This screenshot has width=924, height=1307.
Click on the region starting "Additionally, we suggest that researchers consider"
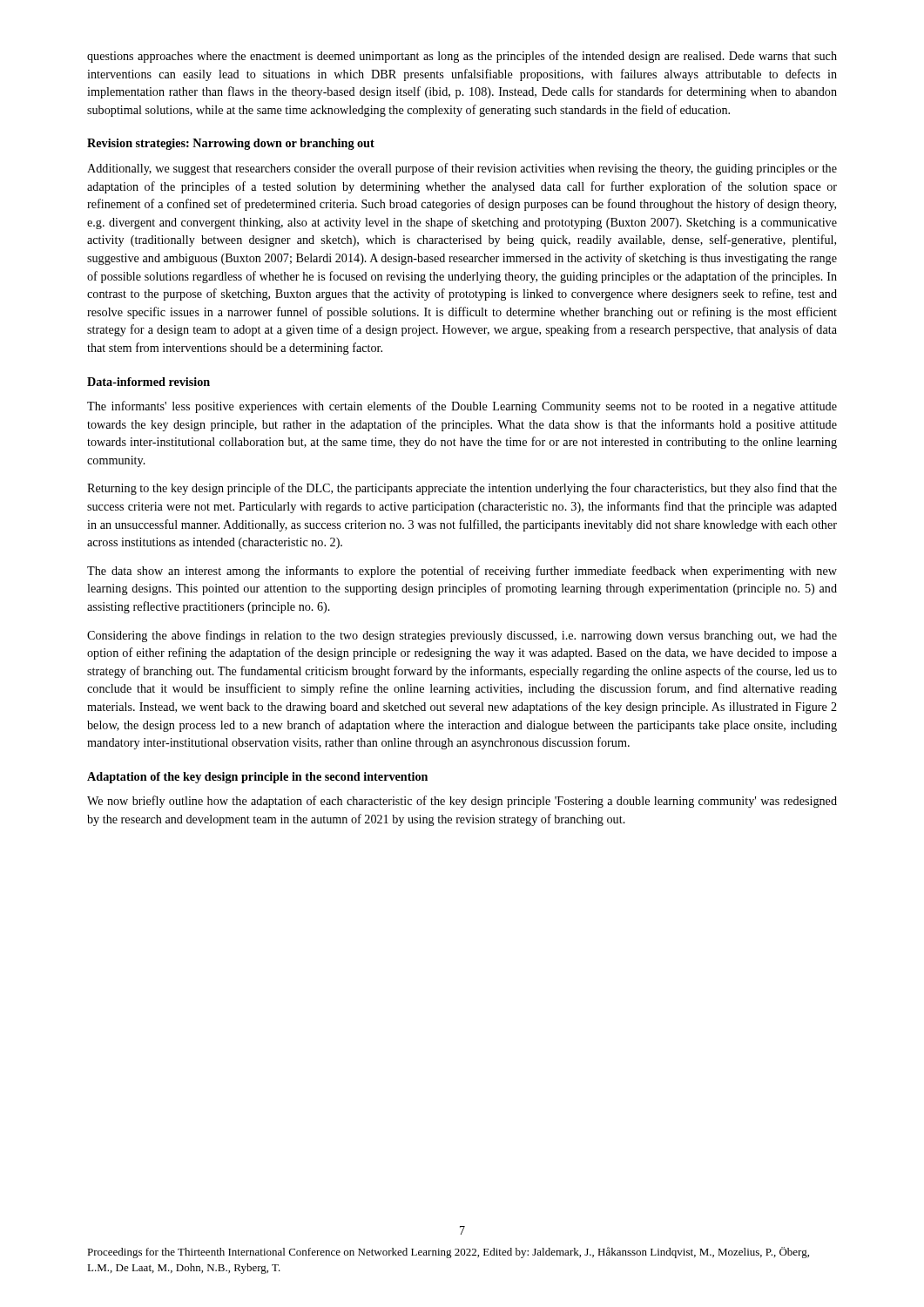pyautogui.click(x=462, y=258)
